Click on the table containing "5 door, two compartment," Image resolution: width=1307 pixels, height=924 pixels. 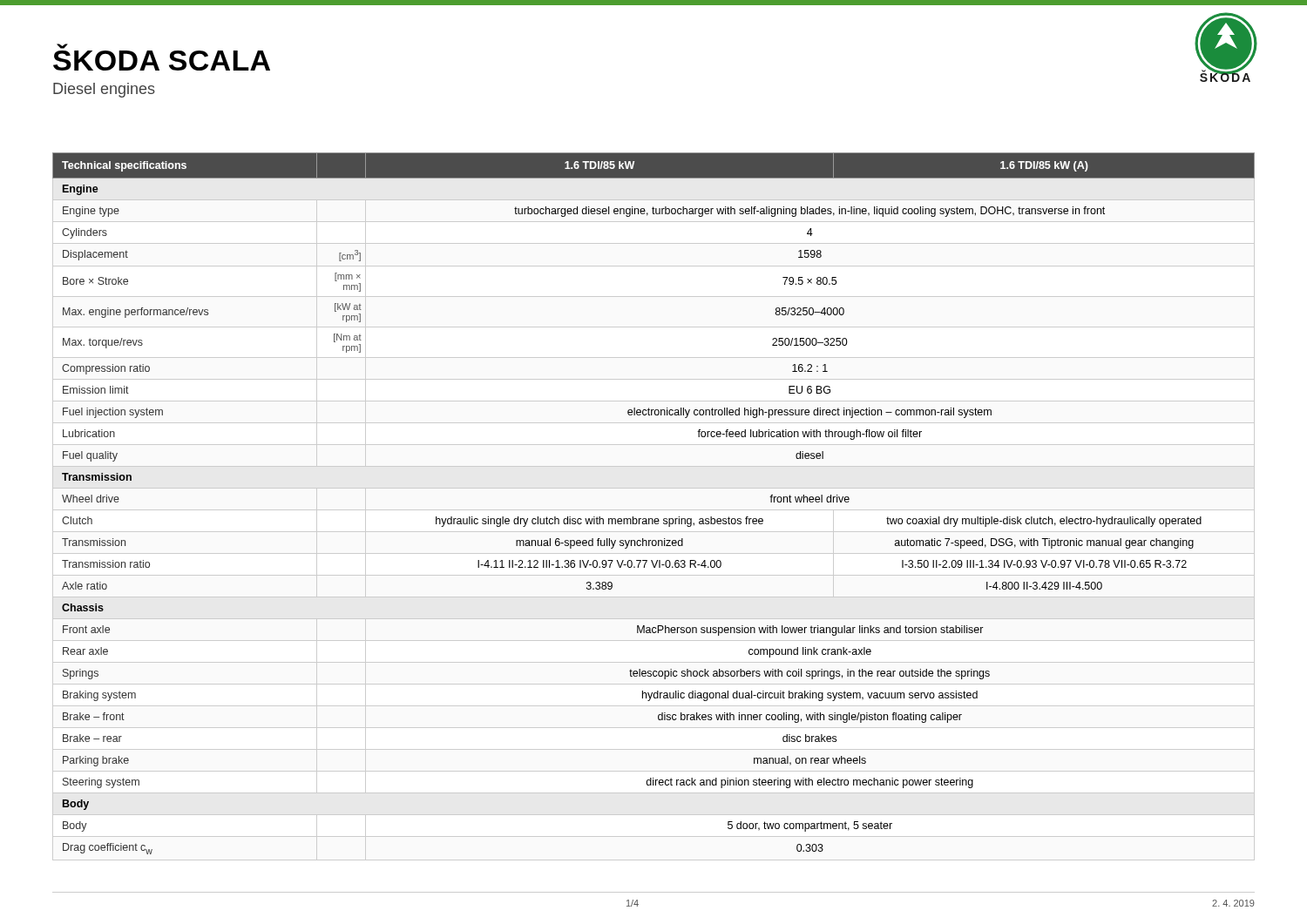(x=654, y=506)
